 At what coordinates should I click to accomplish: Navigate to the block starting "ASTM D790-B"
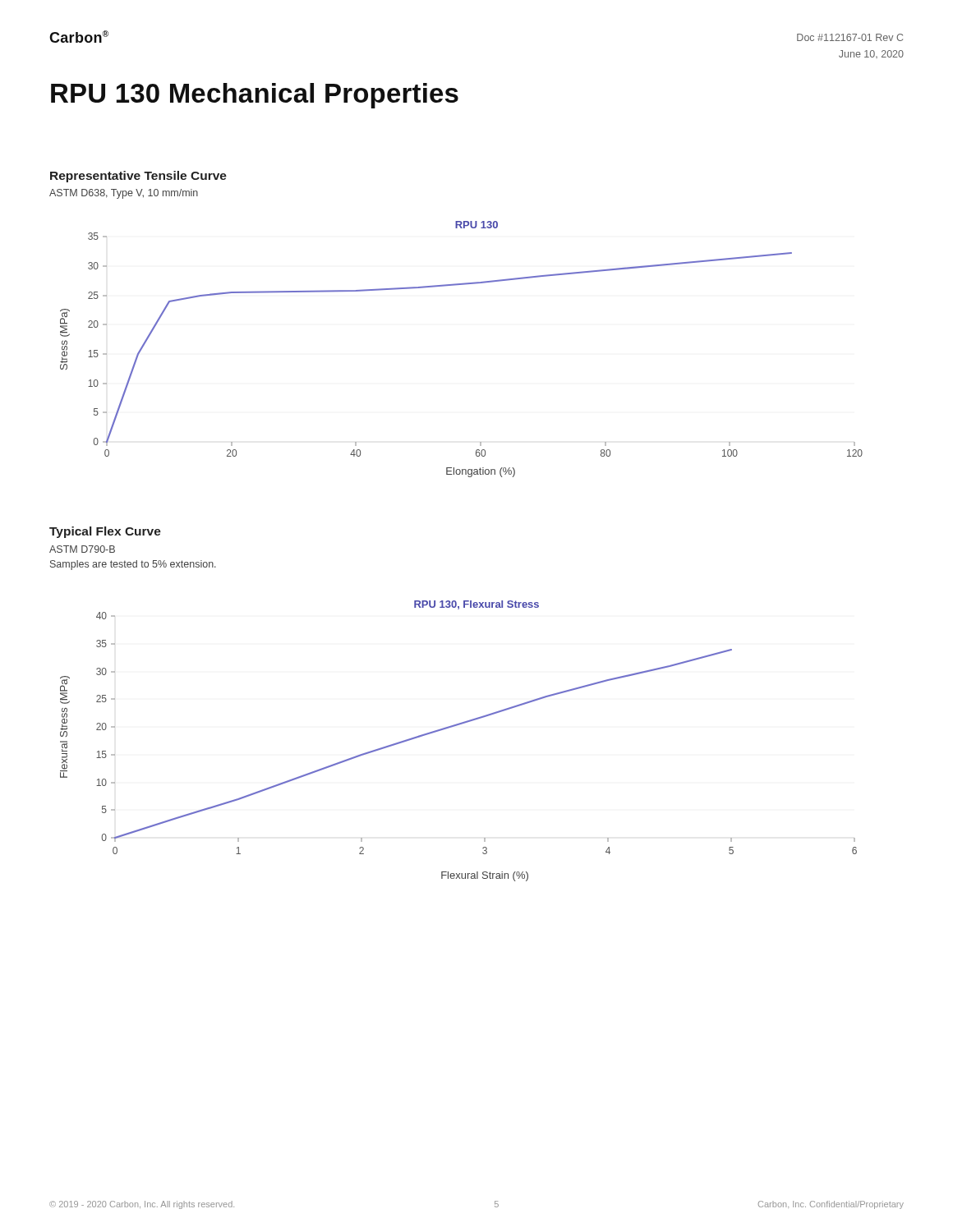[x=82, y=549]
